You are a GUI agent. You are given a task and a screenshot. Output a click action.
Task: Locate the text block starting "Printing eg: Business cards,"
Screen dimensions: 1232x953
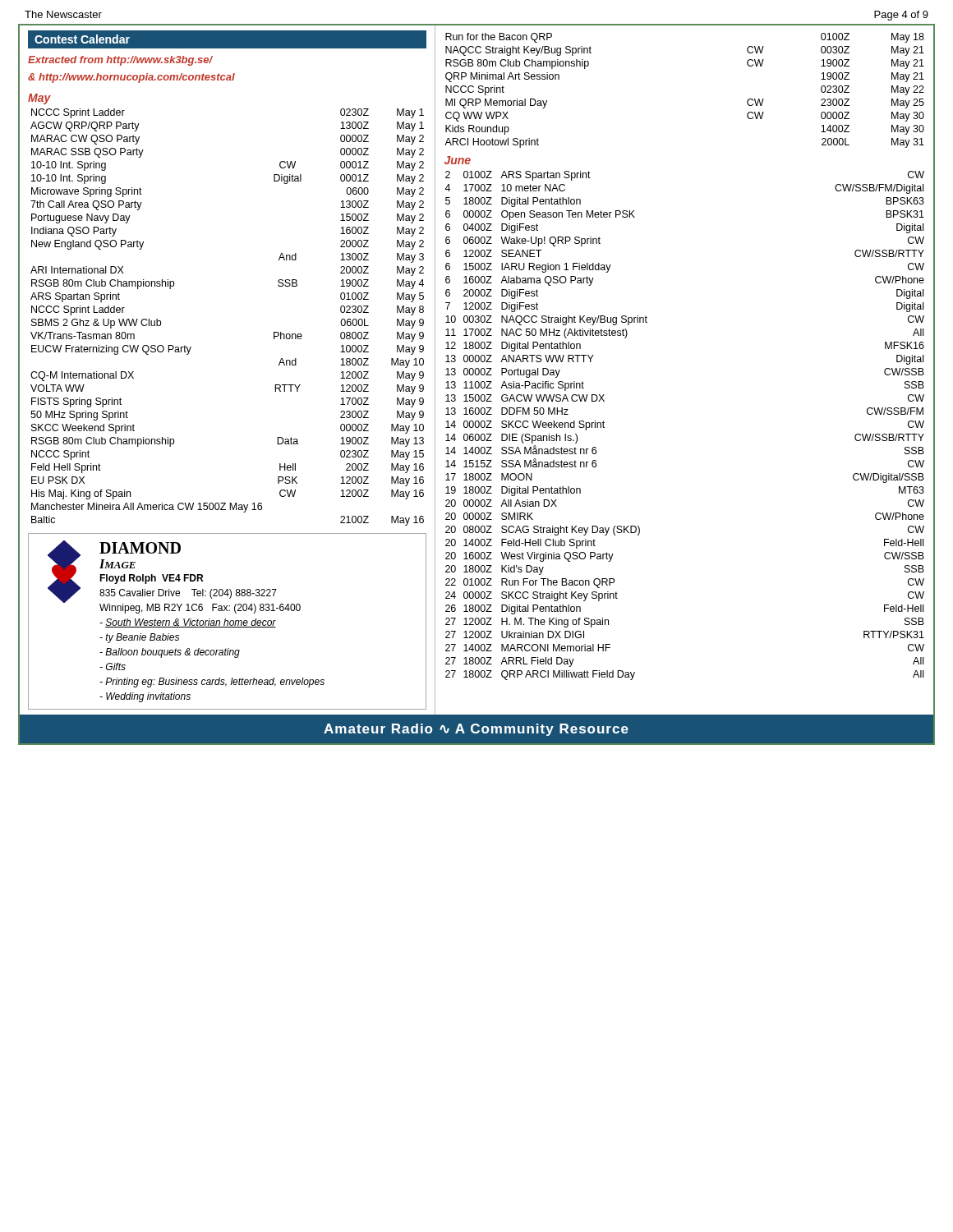click(x=212, y=682)
